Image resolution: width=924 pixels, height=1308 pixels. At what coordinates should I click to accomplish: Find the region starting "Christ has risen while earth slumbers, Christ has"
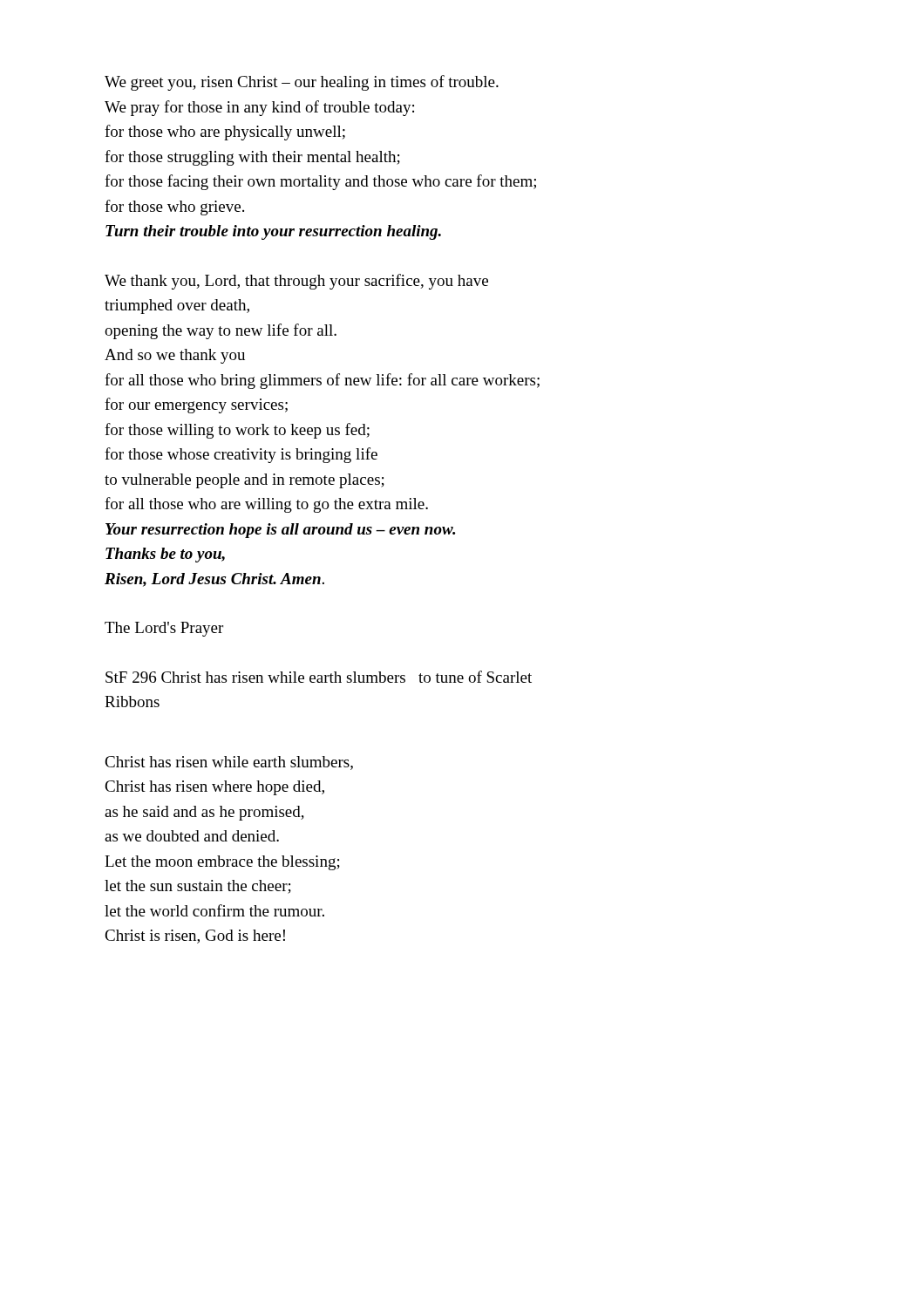point(229,763)
